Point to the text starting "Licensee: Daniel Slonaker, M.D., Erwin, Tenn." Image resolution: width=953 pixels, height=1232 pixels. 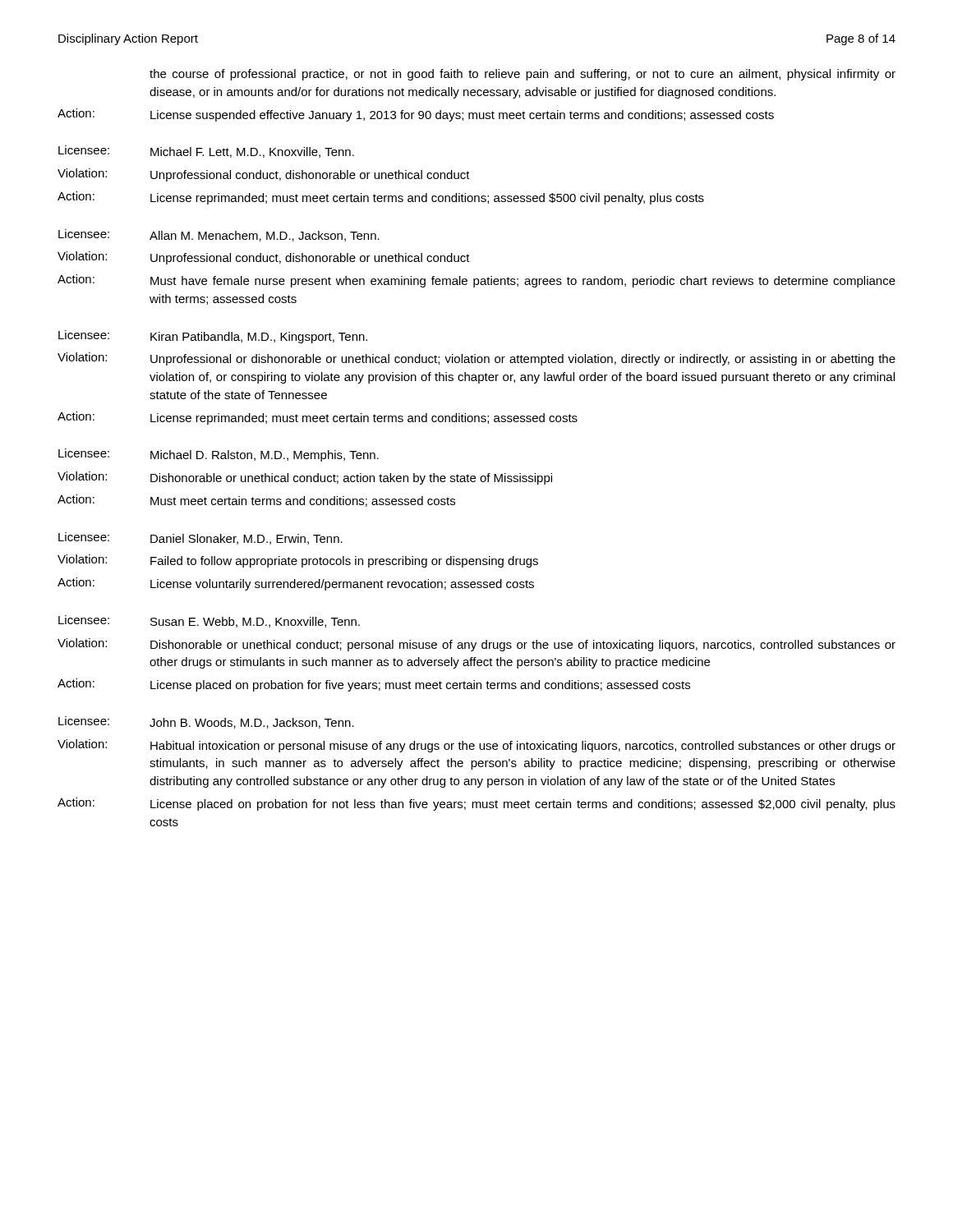(x=476, y=564)
